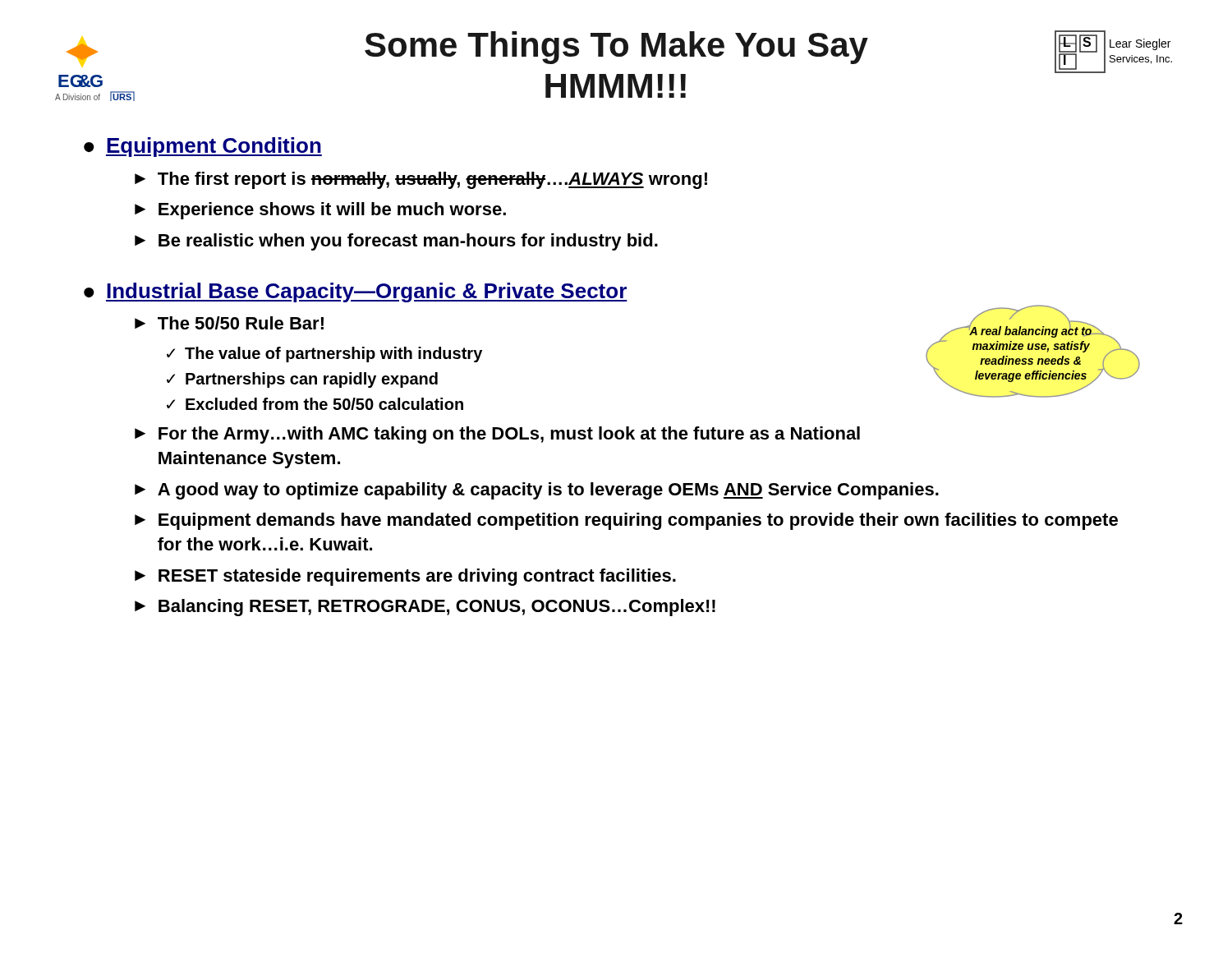This screenshot has width=1232, height=953.
Task: Point to the block starting "Be realistic when you forecast"
Action: 408,240
